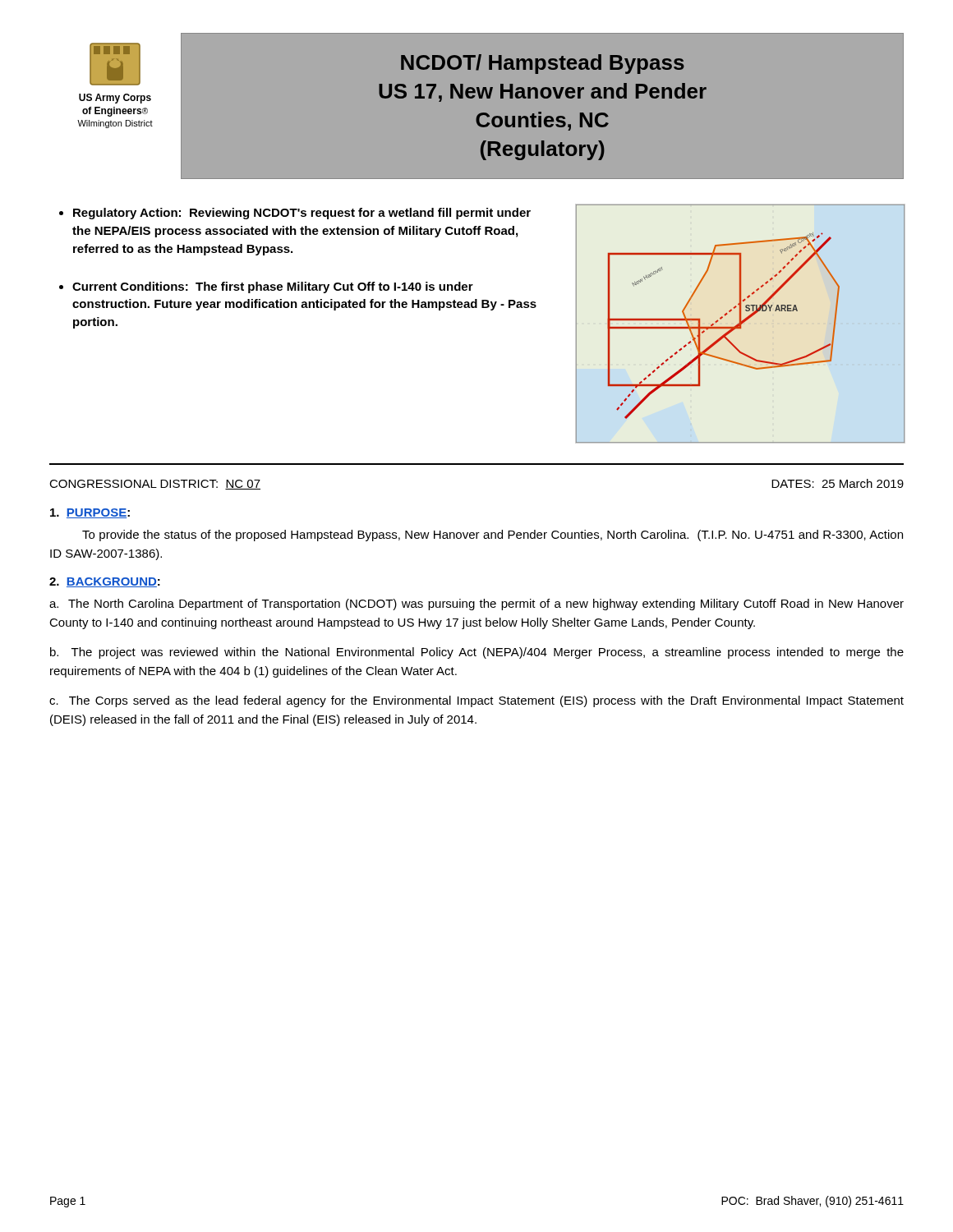The width and height of the screenshot is (953, 1232).
Task: Navigate to the passage starting "CONGRESSIONAL DISTRICT: NC 07"
Action: coord(145,485)
